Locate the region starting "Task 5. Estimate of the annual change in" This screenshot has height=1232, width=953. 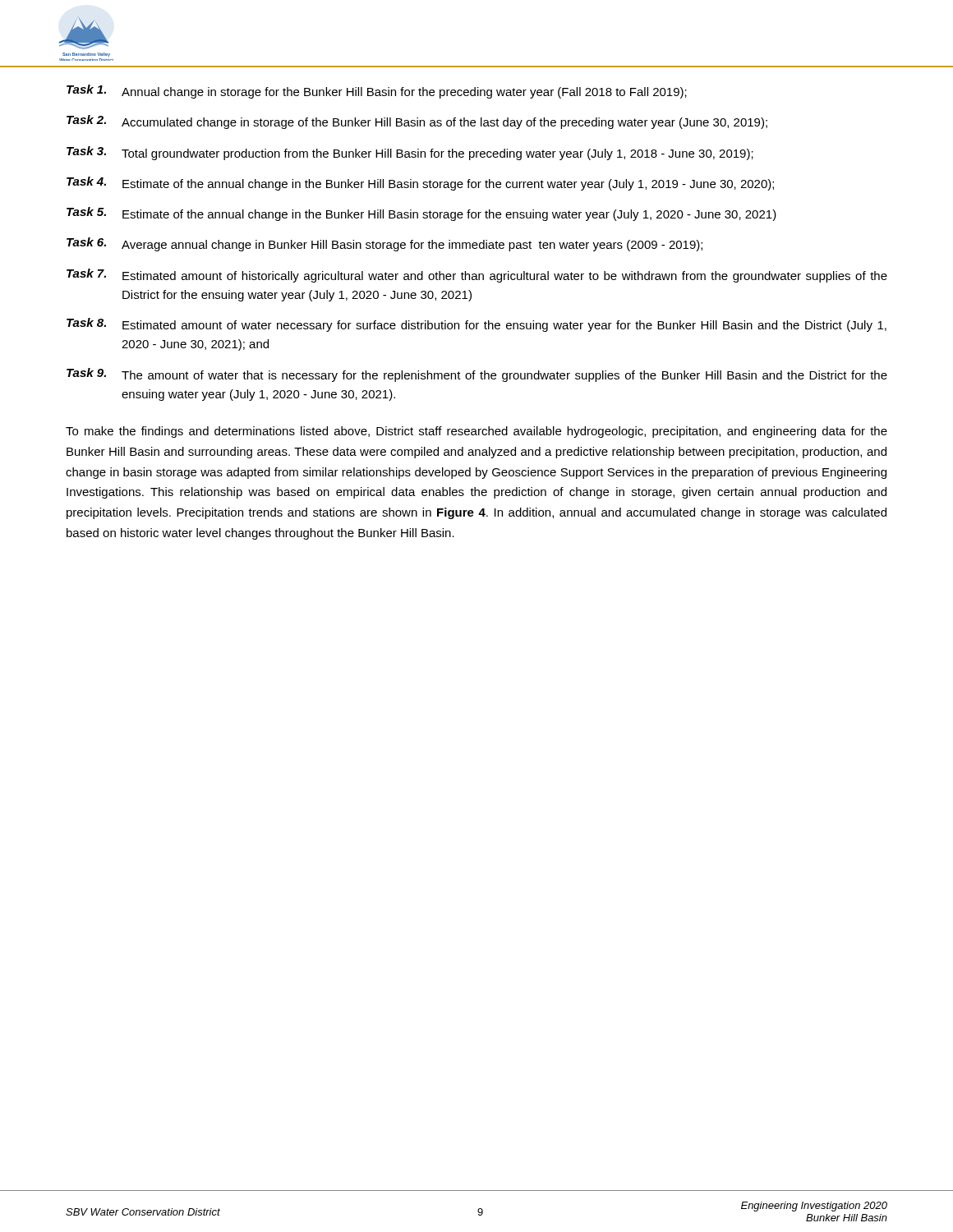coord(421,214)
